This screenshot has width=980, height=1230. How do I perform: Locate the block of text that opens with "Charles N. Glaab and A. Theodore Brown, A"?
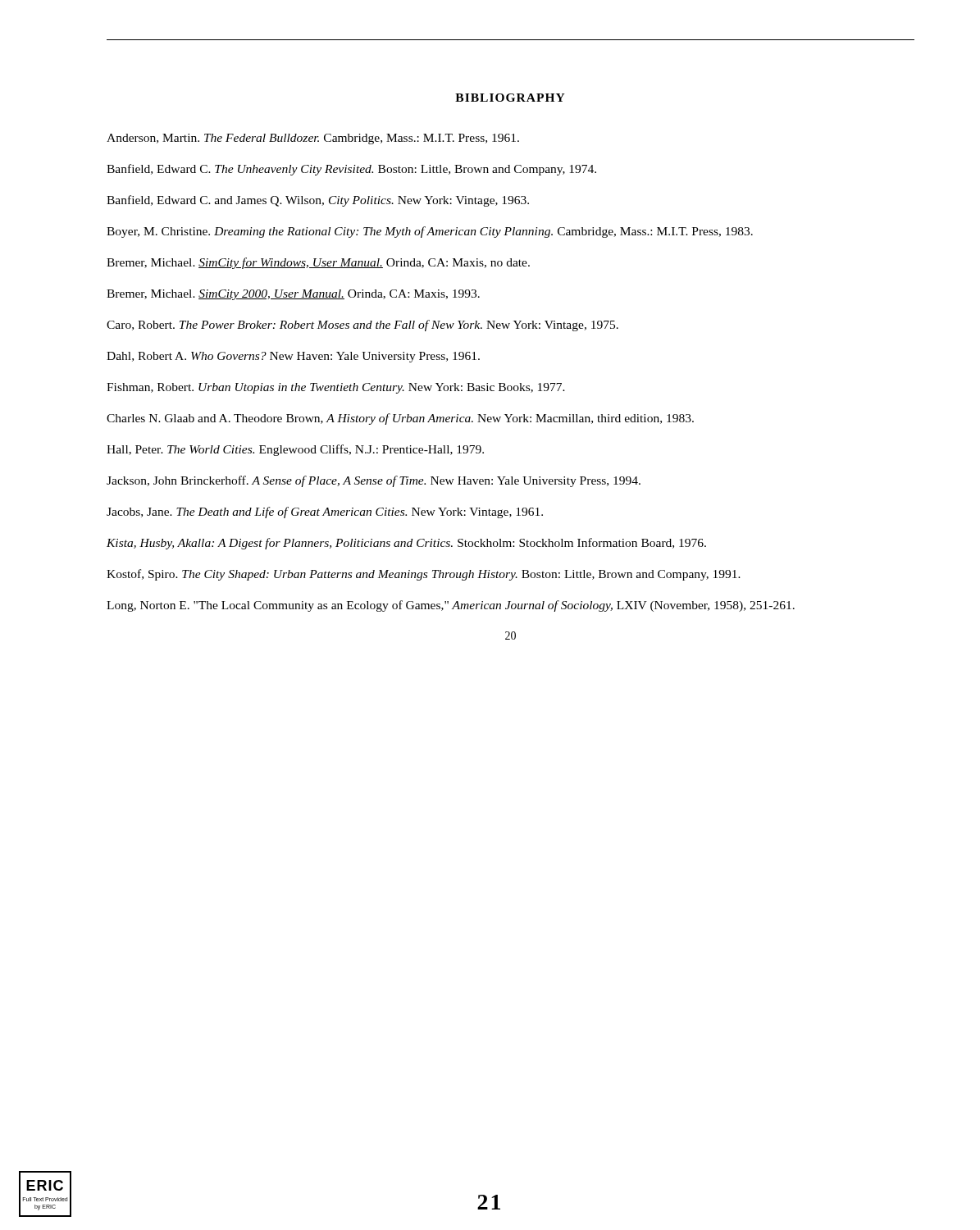click(401, 418)
